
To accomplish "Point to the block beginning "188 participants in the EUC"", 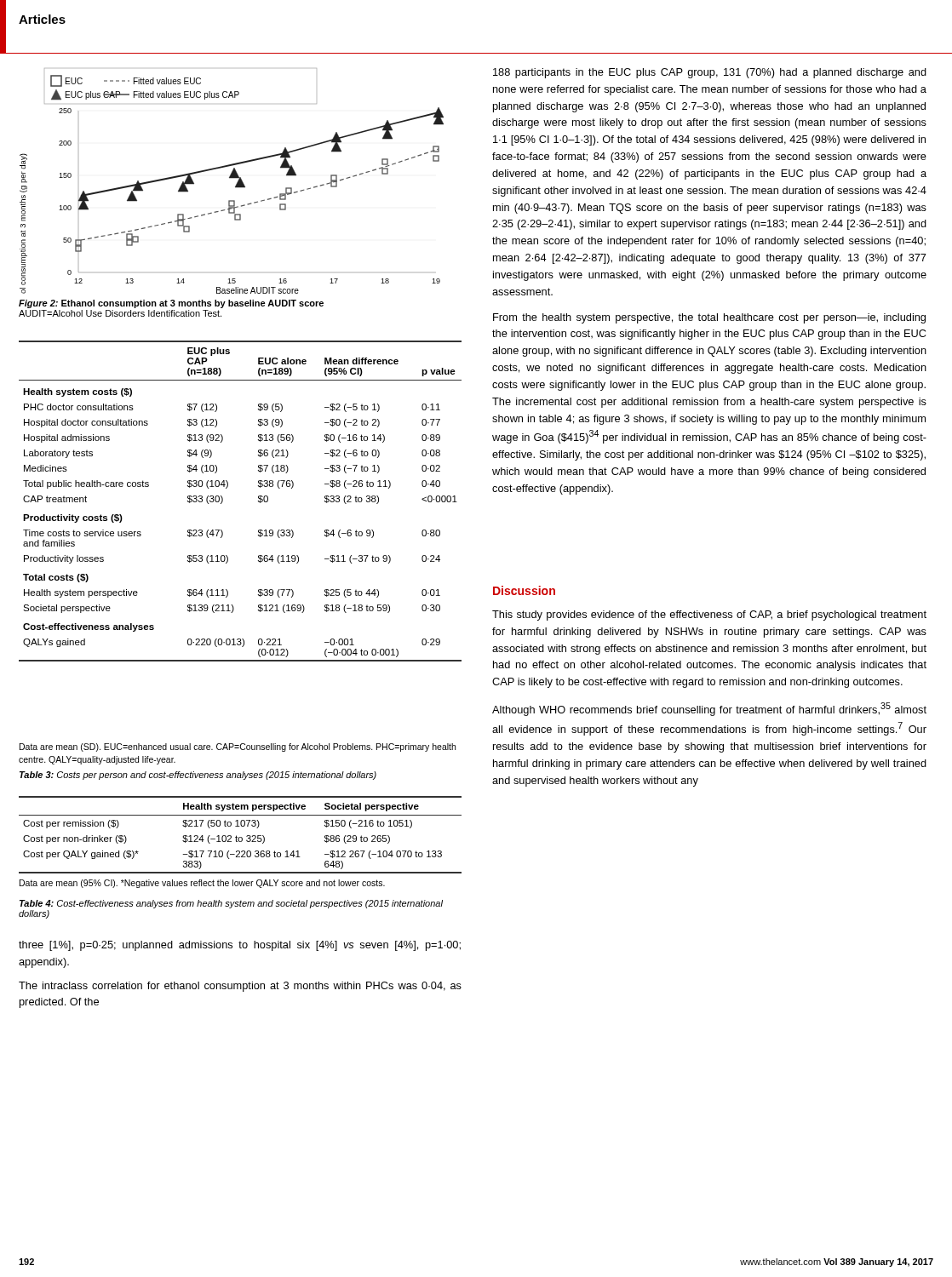I will [x=709, y=280].
